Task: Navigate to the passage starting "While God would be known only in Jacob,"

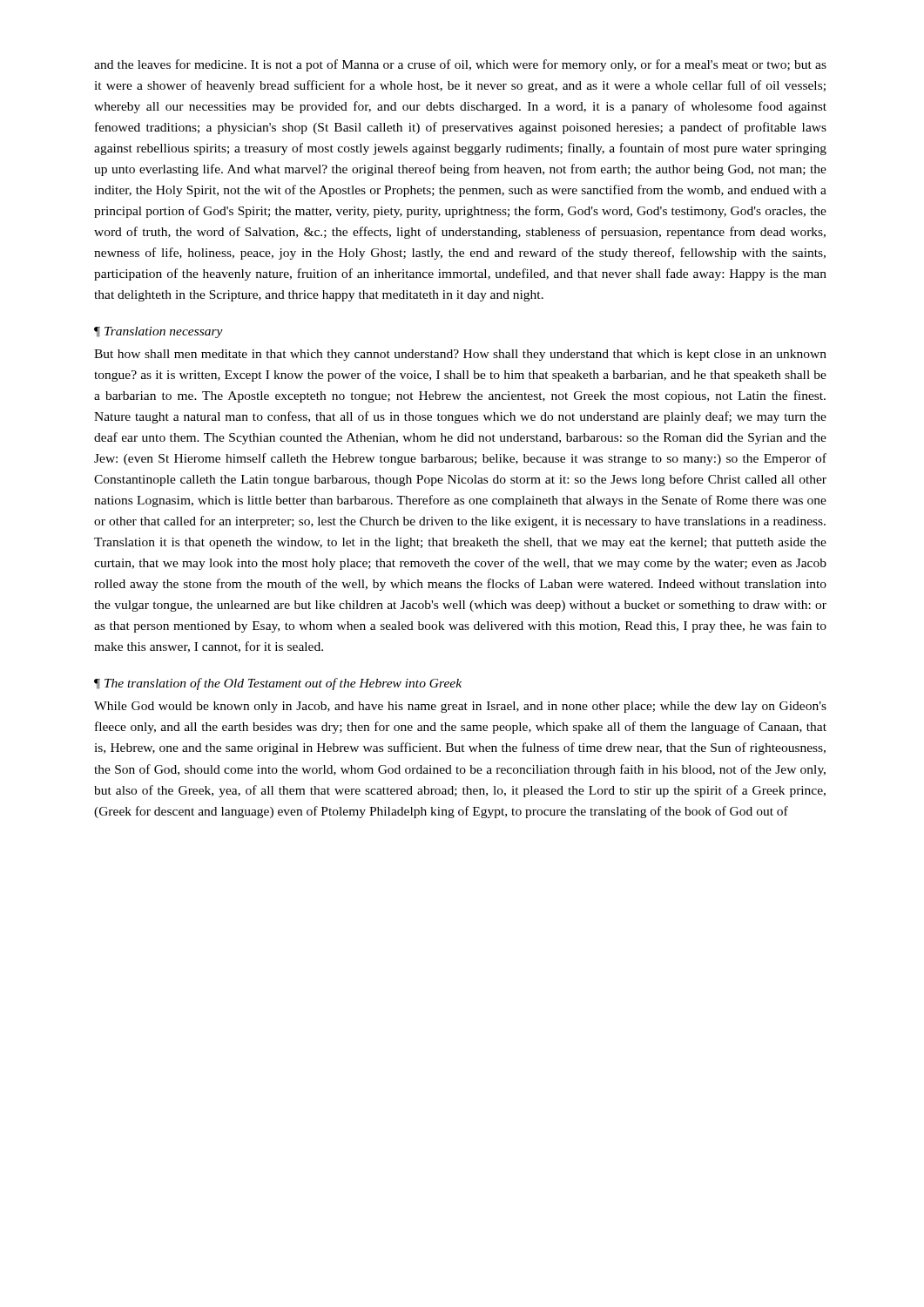Action: [x=460, y=759]
